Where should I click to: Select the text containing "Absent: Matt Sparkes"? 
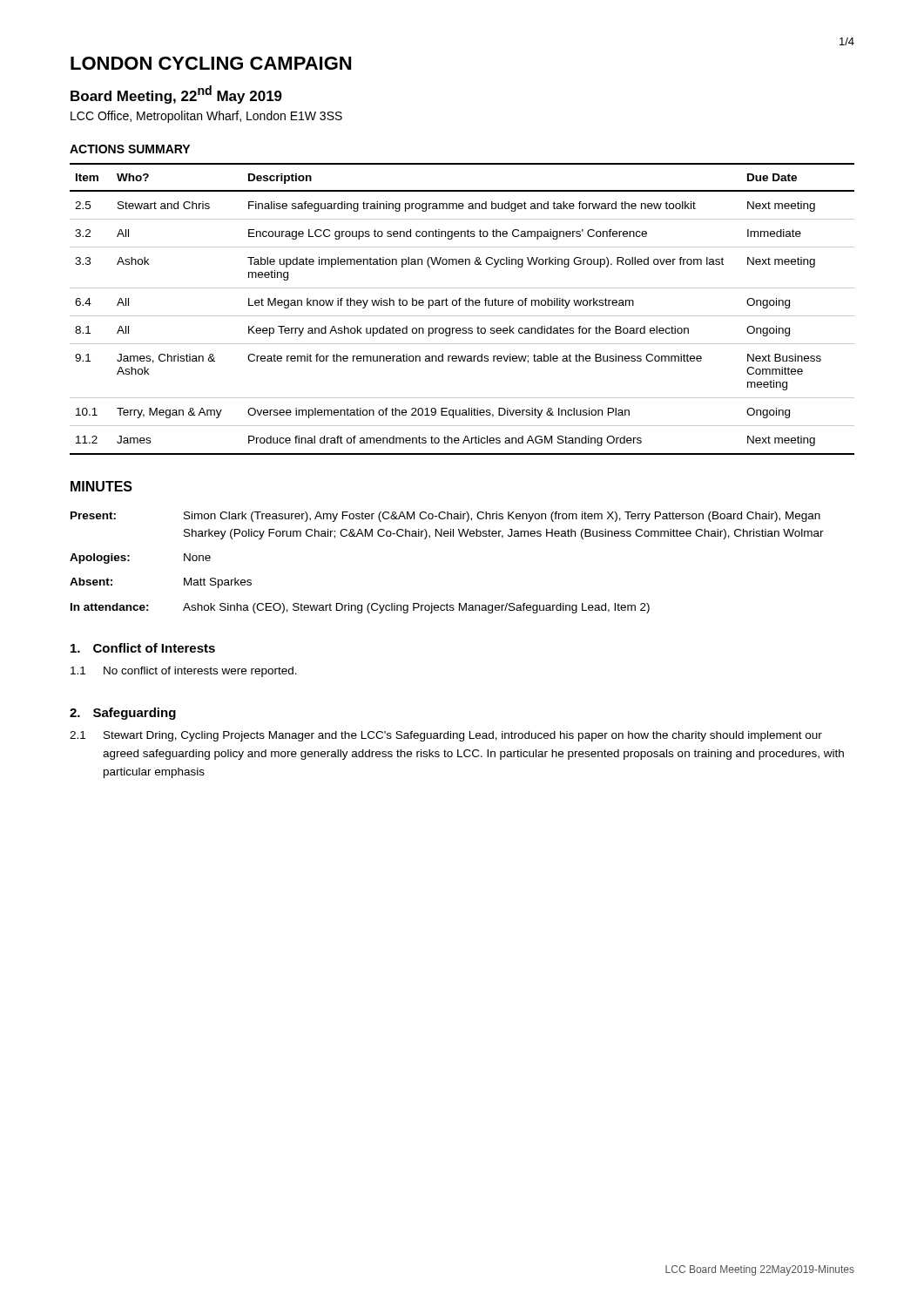95,582
